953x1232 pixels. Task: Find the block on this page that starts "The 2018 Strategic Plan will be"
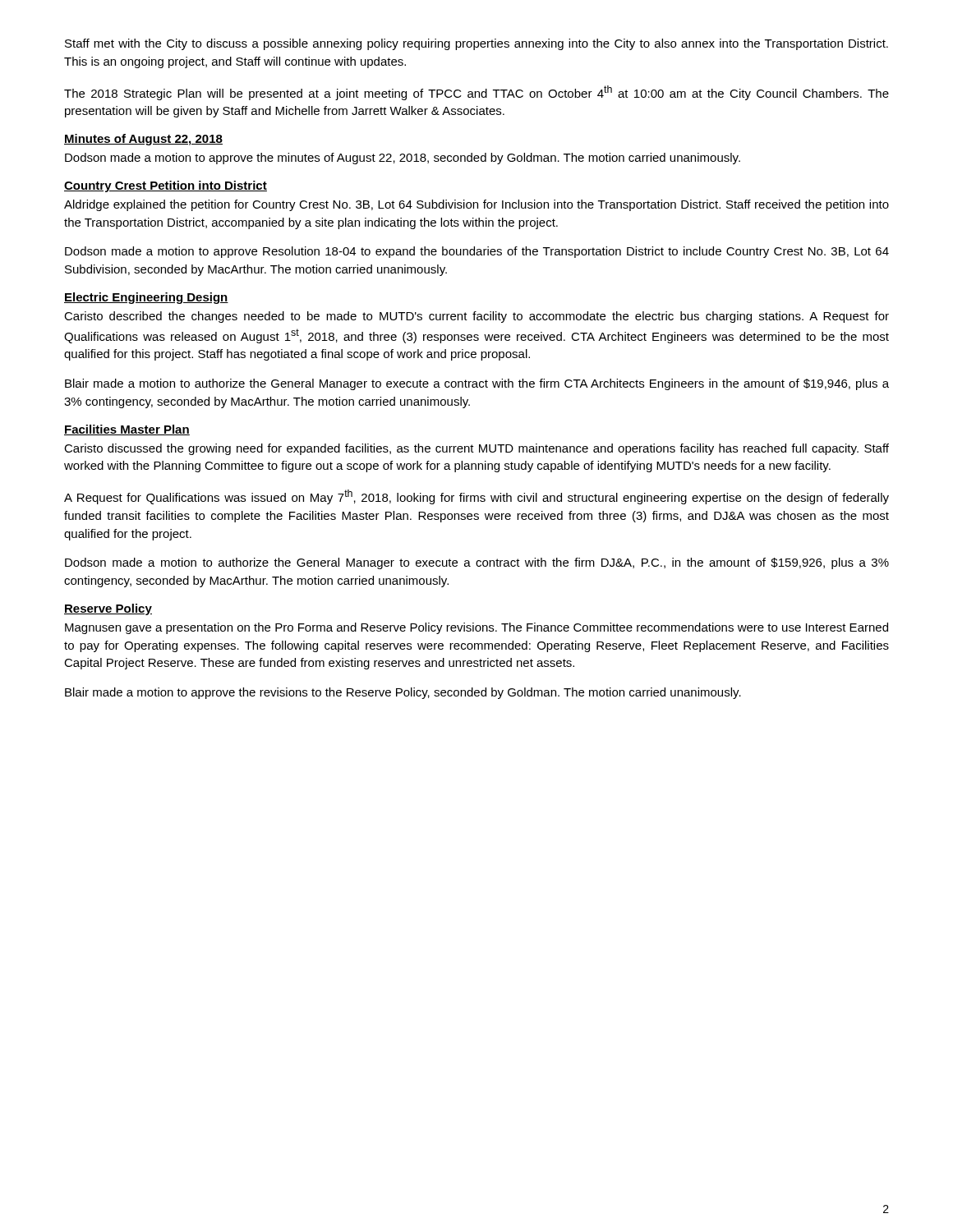(476, 101)
